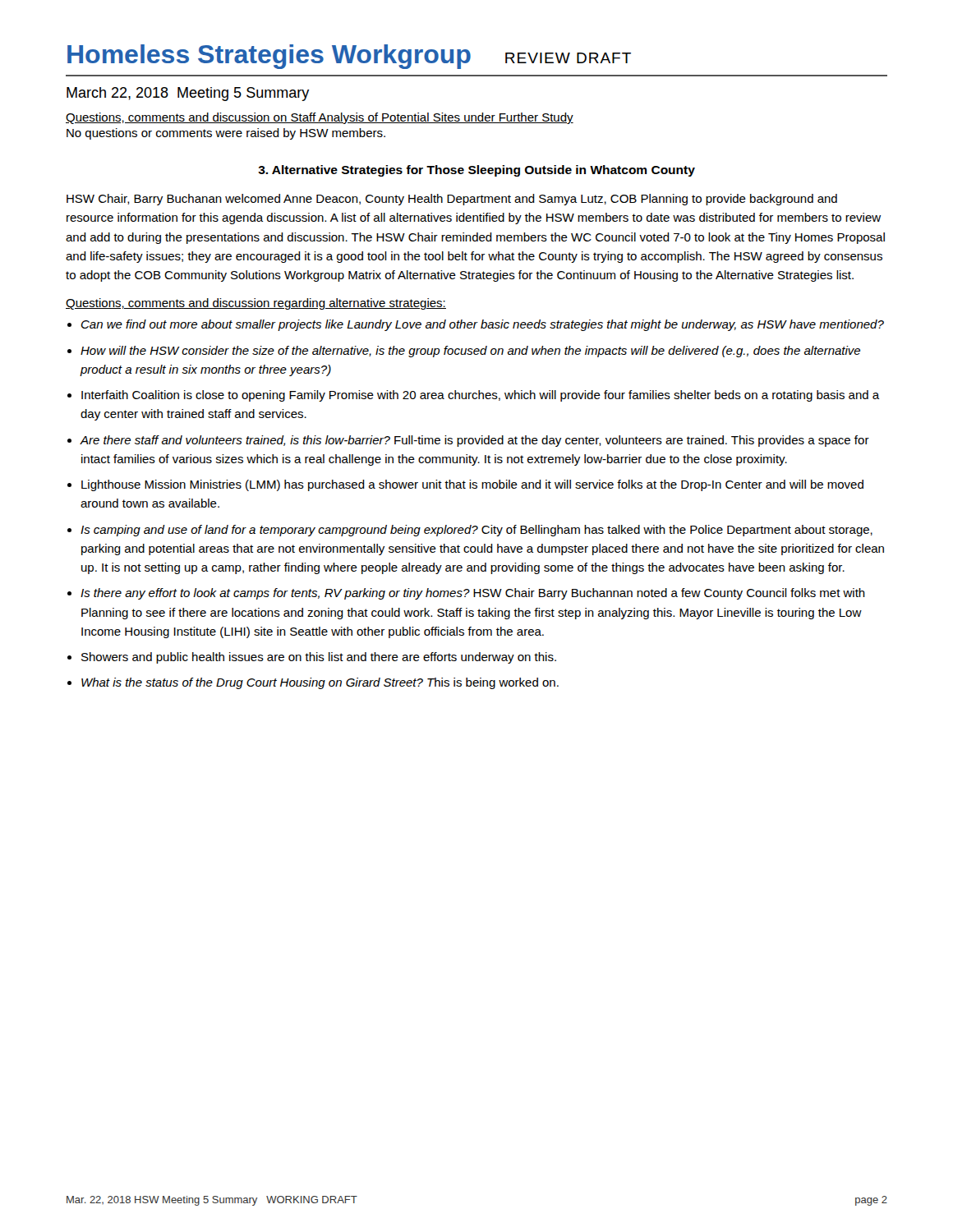The width and height of the screenshot is (953, 1232).
Task: Locate the list item that reads "Can we find out"
Action: [x=482, y=324]
